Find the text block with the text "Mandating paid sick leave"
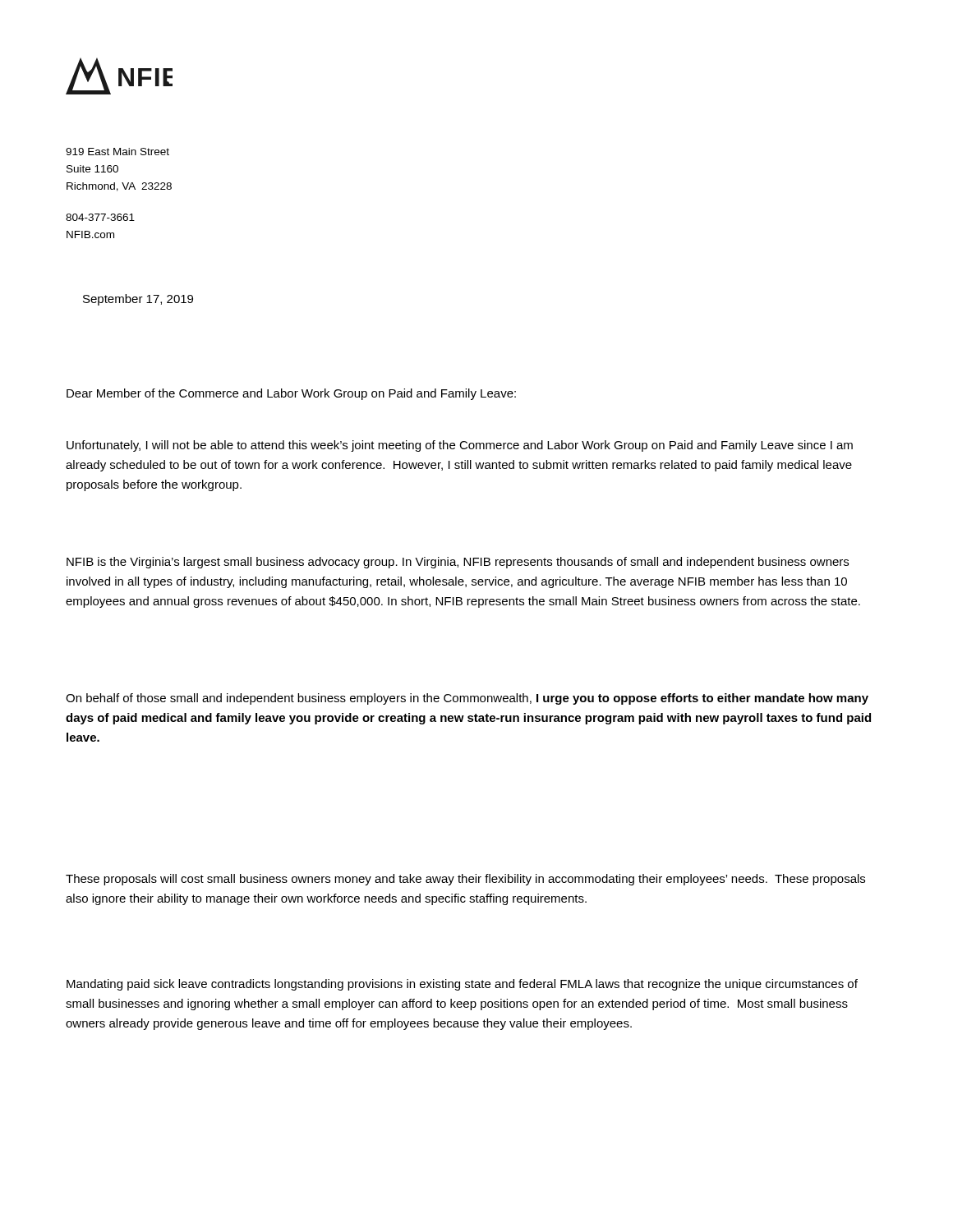Image resolution: width=953 pixels, height=1232 pixels. coord(462,1003)
